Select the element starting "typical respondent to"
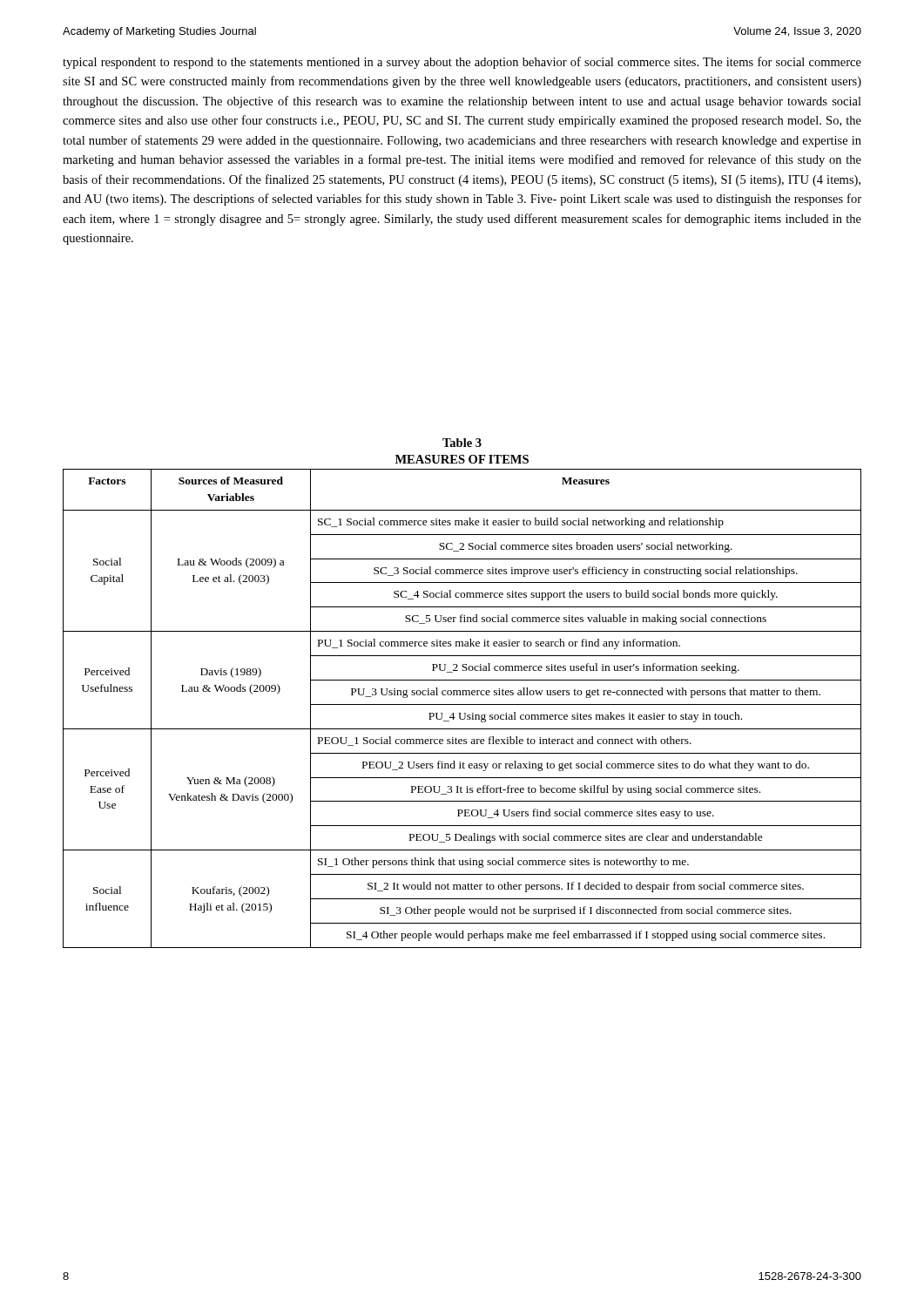Screen dimensions: 1307x924 (462, 150)
